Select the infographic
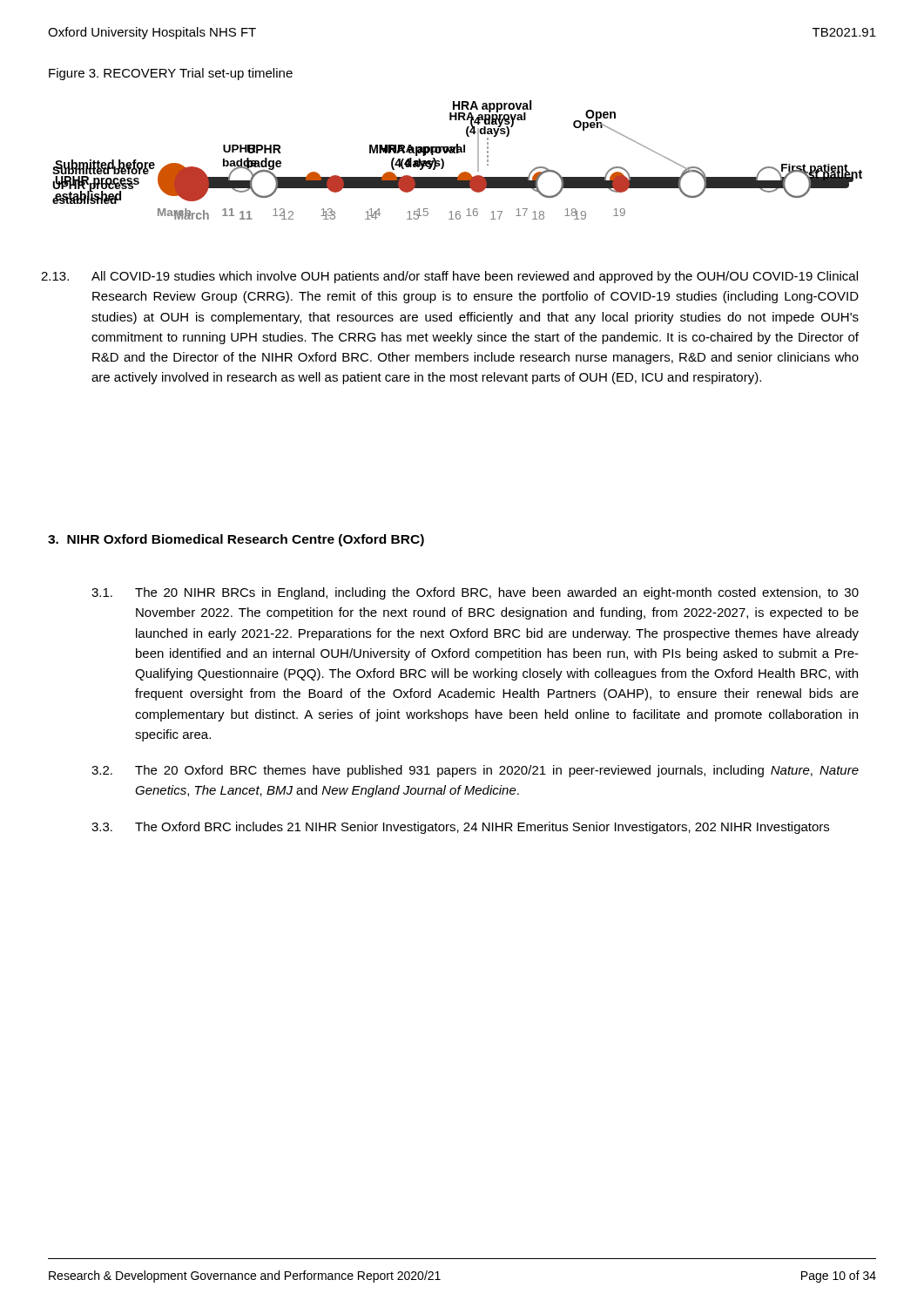The image size is (924, 1307). click(x=462, y=170)
